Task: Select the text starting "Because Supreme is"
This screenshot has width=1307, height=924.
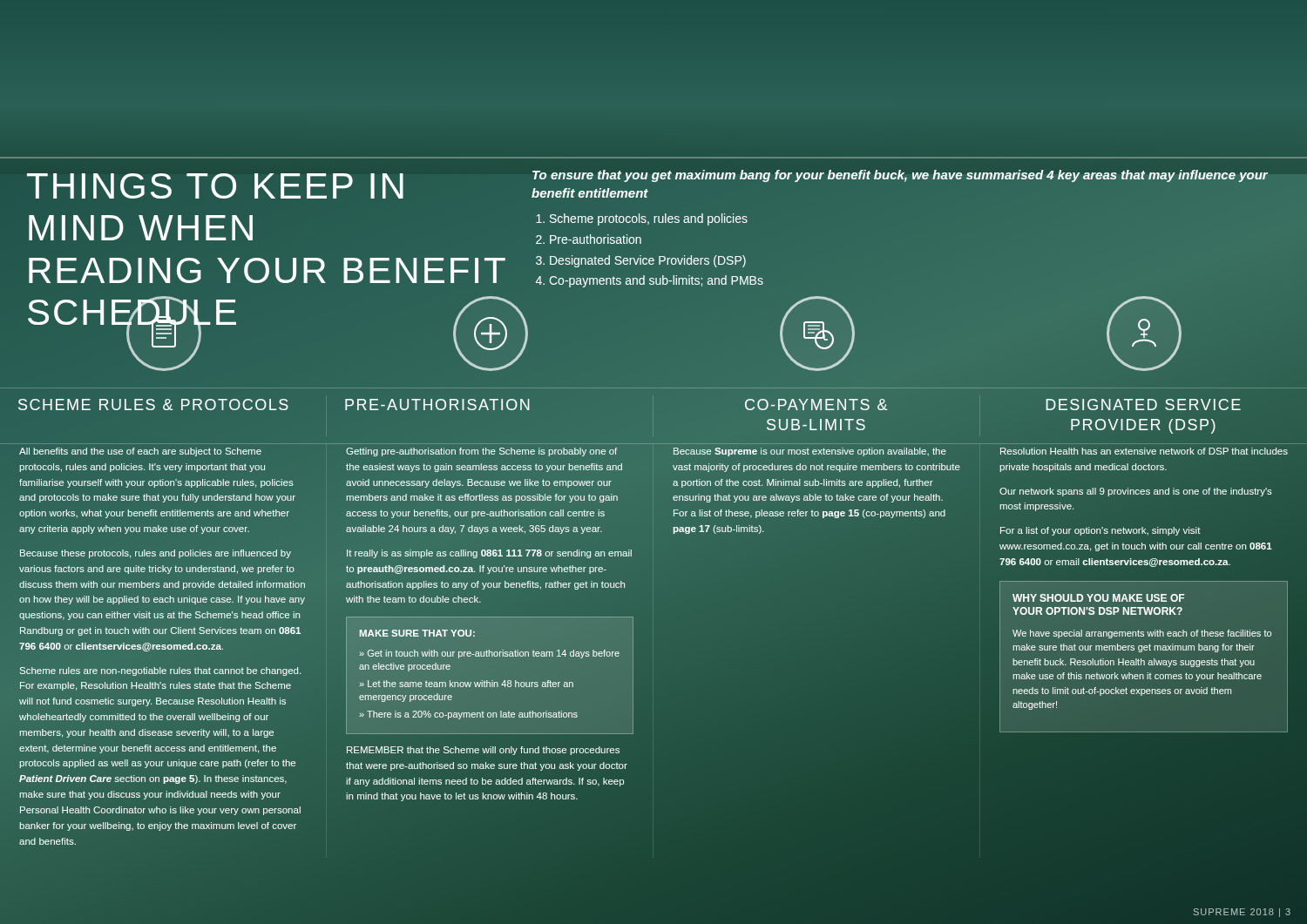Action: point(816,491)
